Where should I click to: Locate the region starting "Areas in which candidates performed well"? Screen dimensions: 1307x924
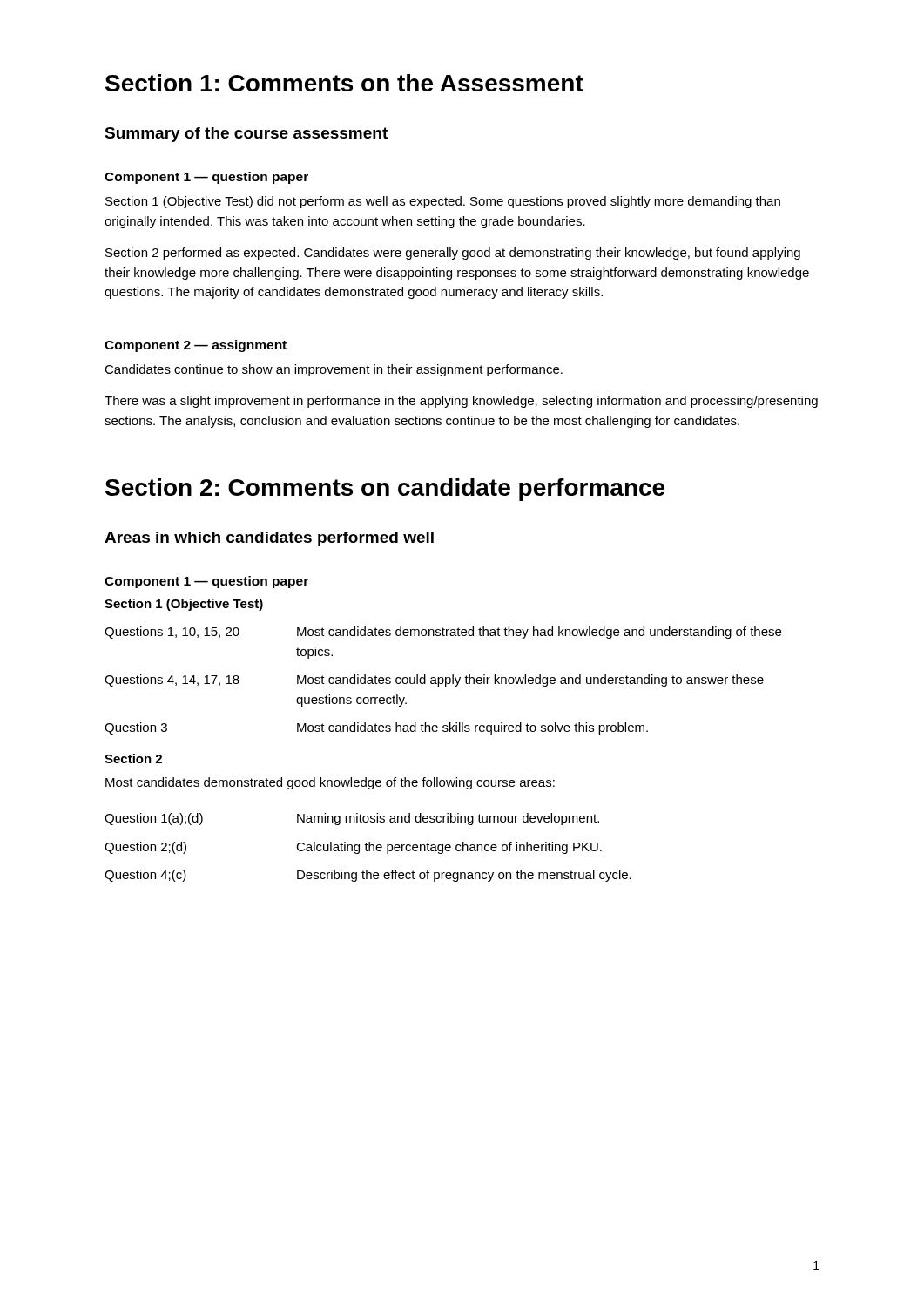269,539
